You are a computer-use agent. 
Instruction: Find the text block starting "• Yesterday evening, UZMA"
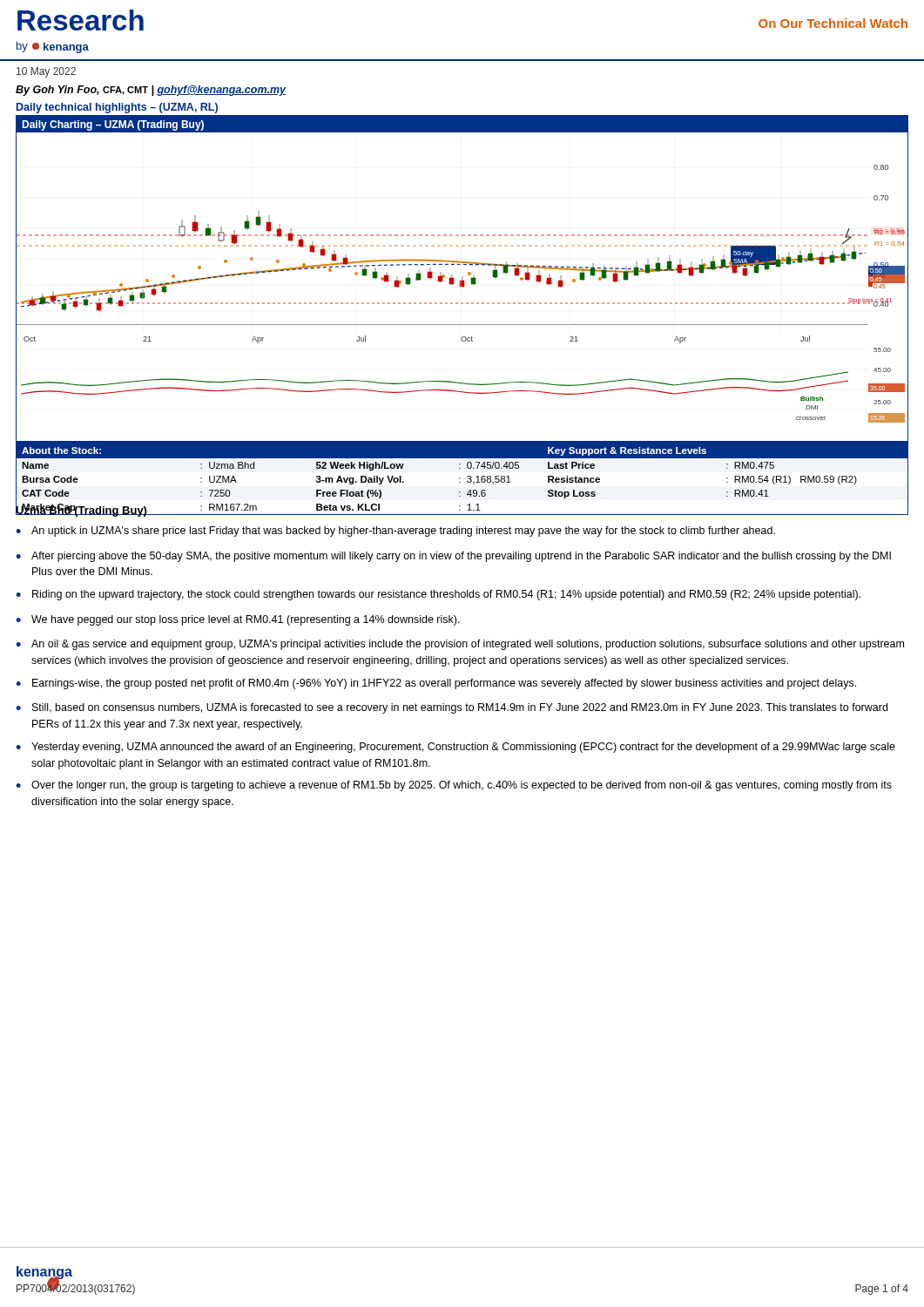[x=462, y=755]
